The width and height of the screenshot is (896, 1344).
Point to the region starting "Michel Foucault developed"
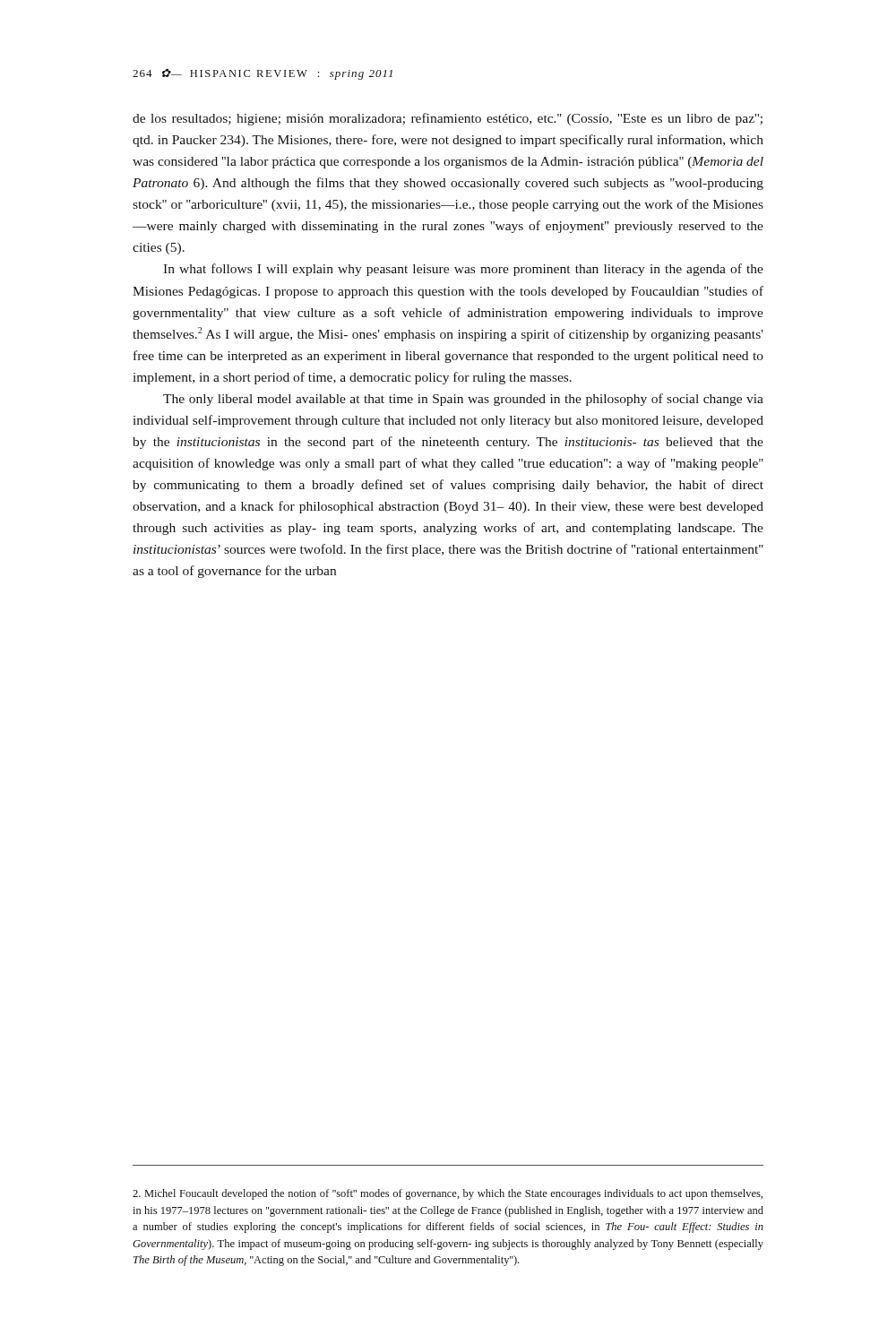(x=448, y=1227)
